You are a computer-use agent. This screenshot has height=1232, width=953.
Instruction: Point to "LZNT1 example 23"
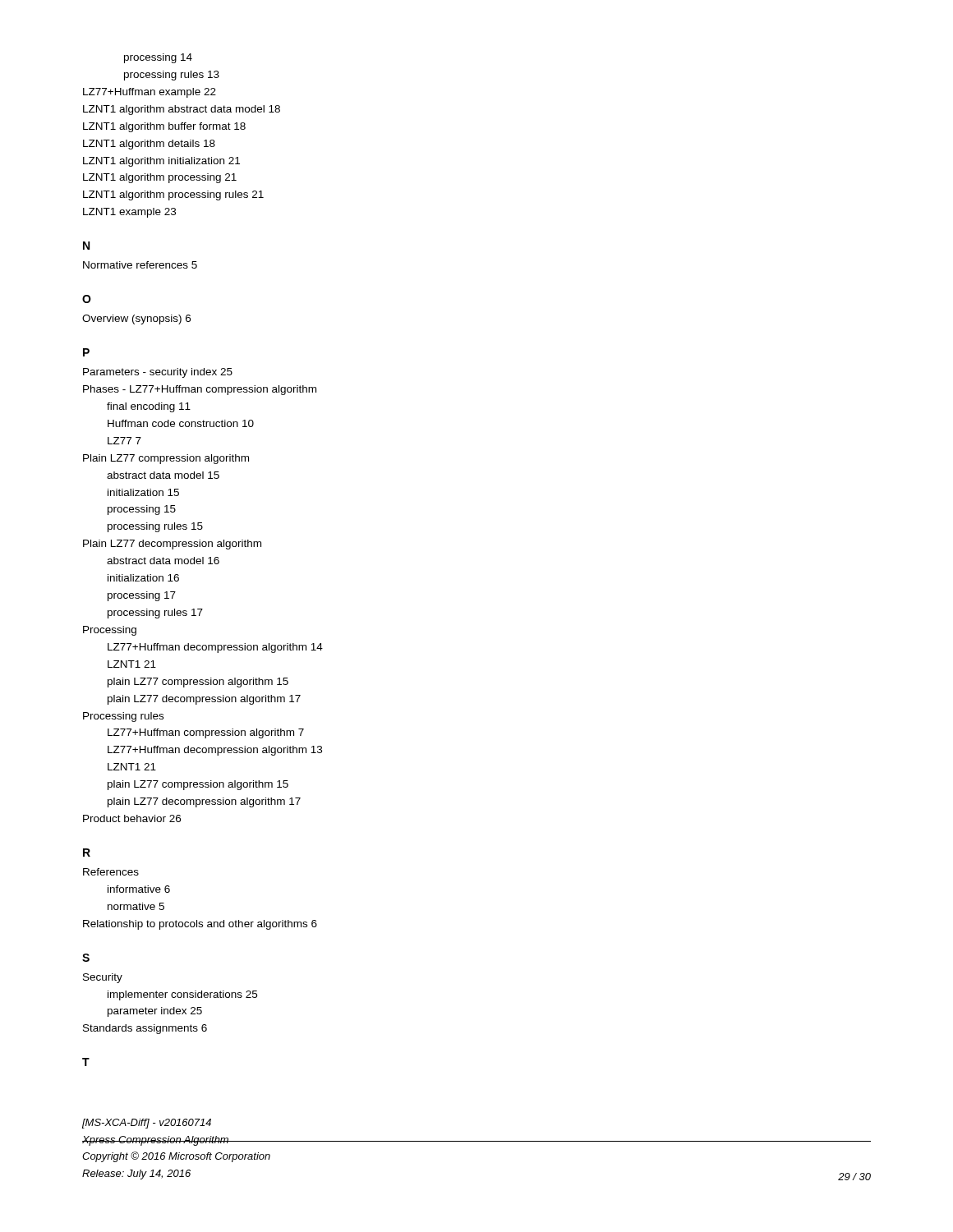[129, 212]
